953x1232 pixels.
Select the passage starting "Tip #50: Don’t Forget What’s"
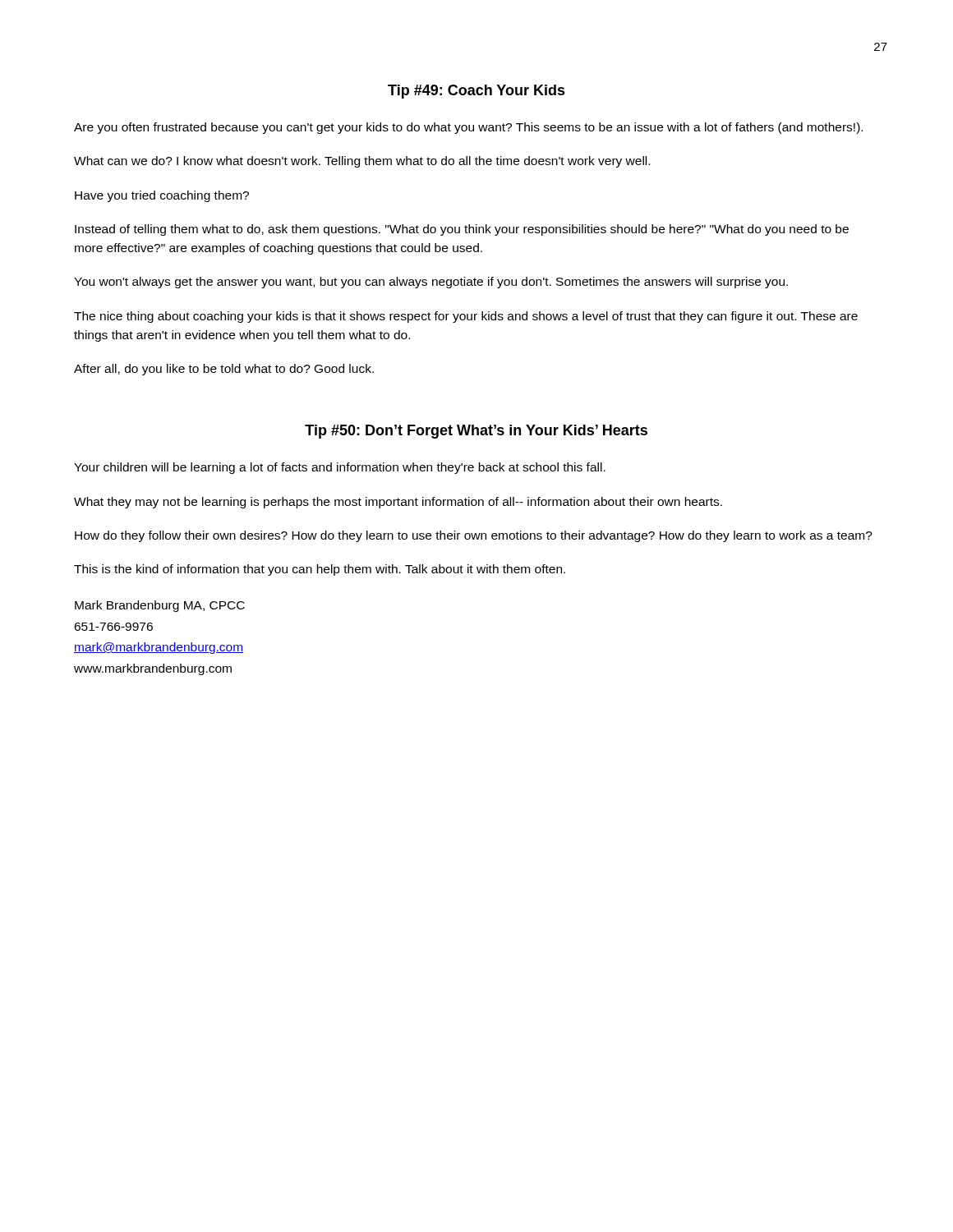(x=476, y=431)
